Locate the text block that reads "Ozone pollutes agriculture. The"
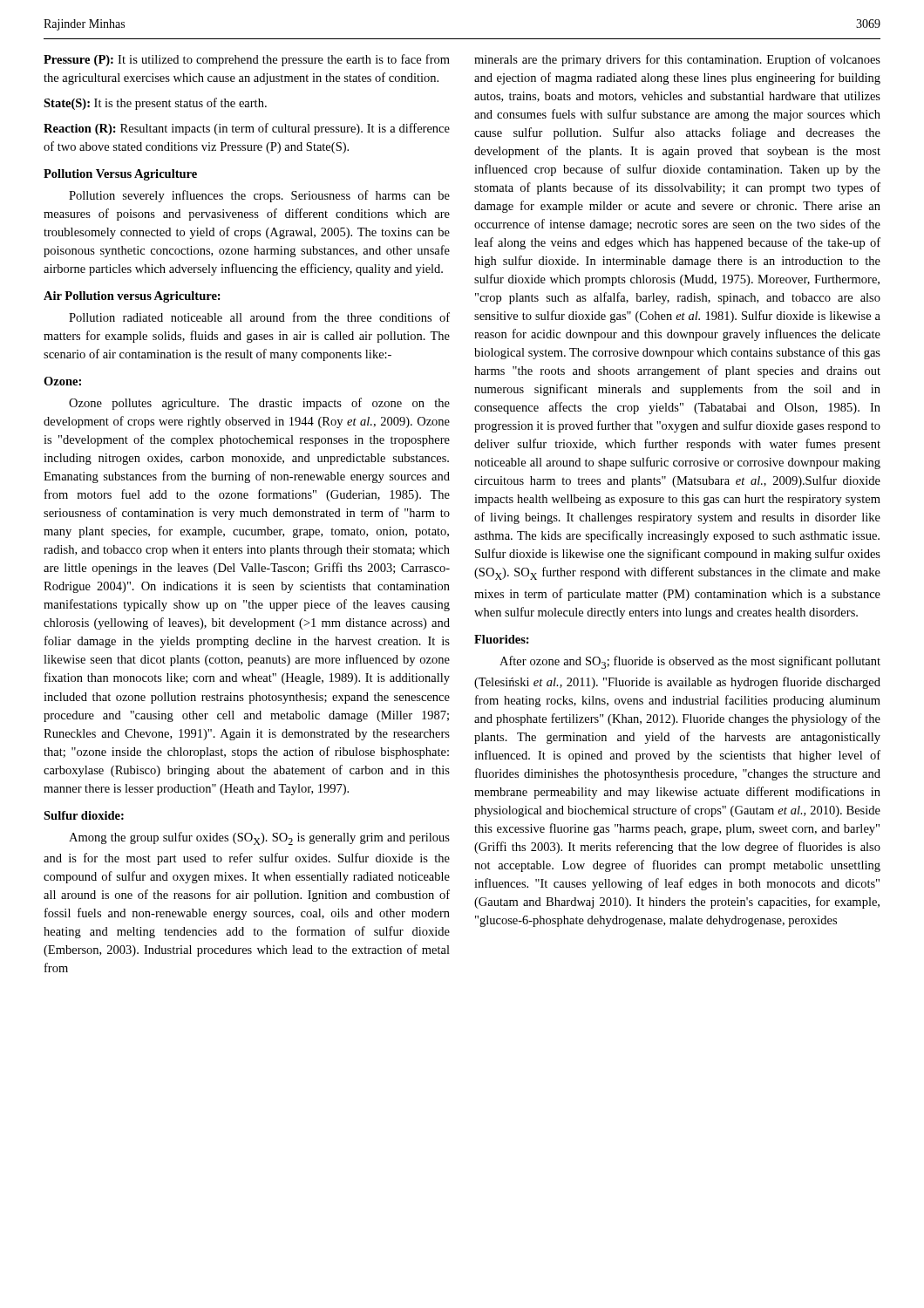 pyautogui.click(x=247, y=595)
